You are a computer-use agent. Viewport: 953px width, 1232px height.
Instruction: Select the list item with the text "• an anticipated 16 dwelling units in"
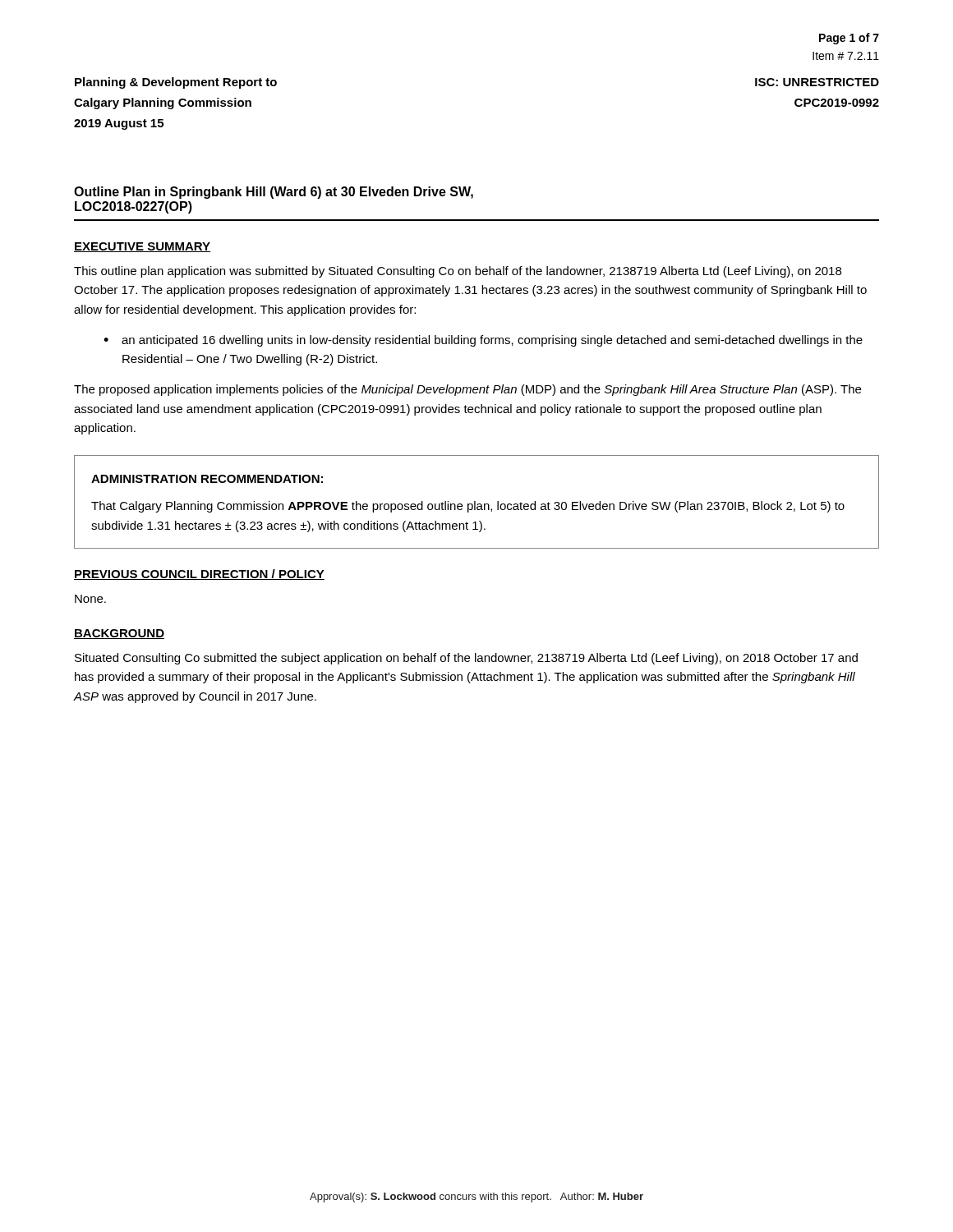click(x=491, y=349)
